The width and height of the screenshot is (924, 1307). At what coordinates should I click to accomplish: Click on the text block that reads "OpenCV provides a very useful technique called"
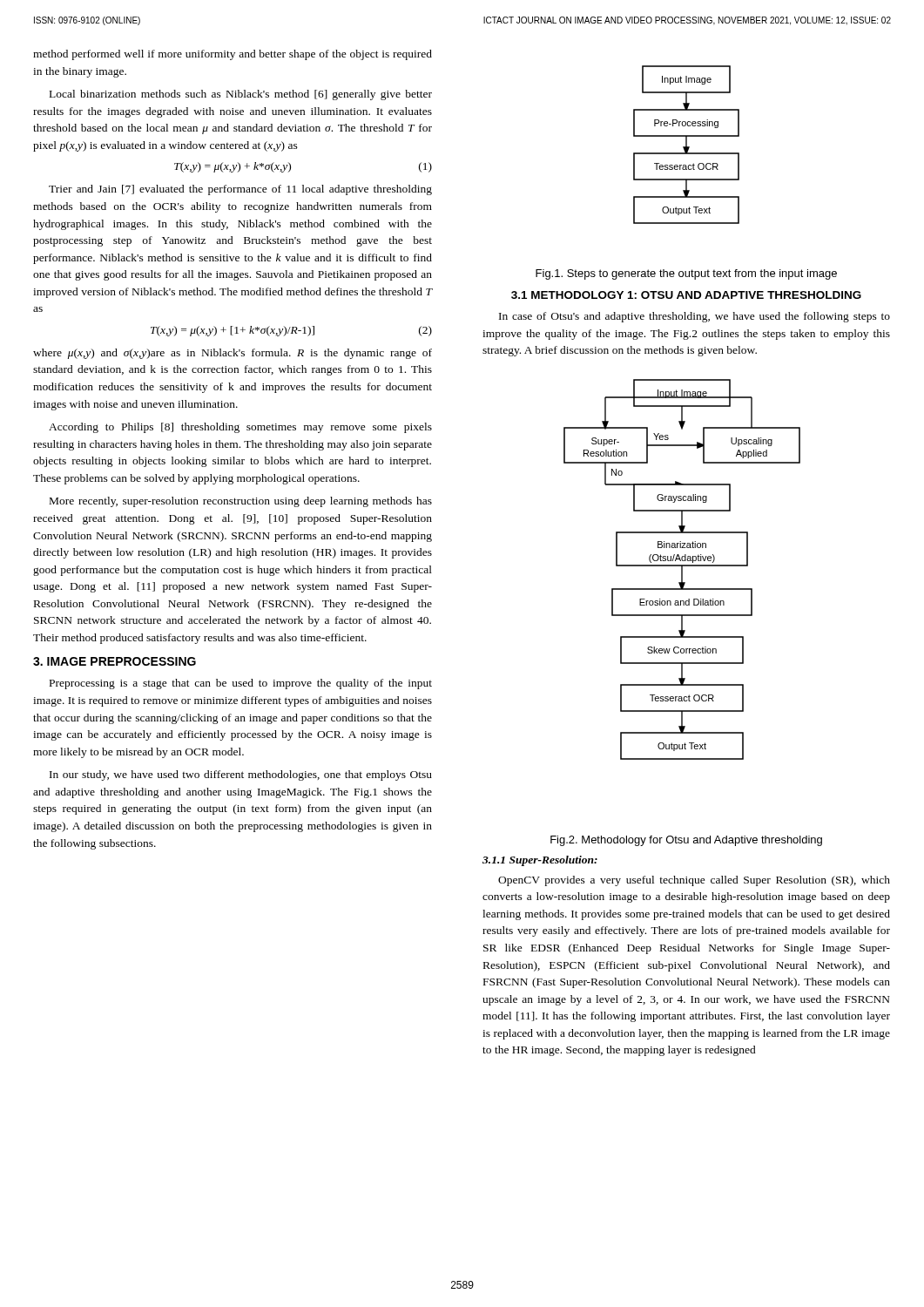[686, 965]
